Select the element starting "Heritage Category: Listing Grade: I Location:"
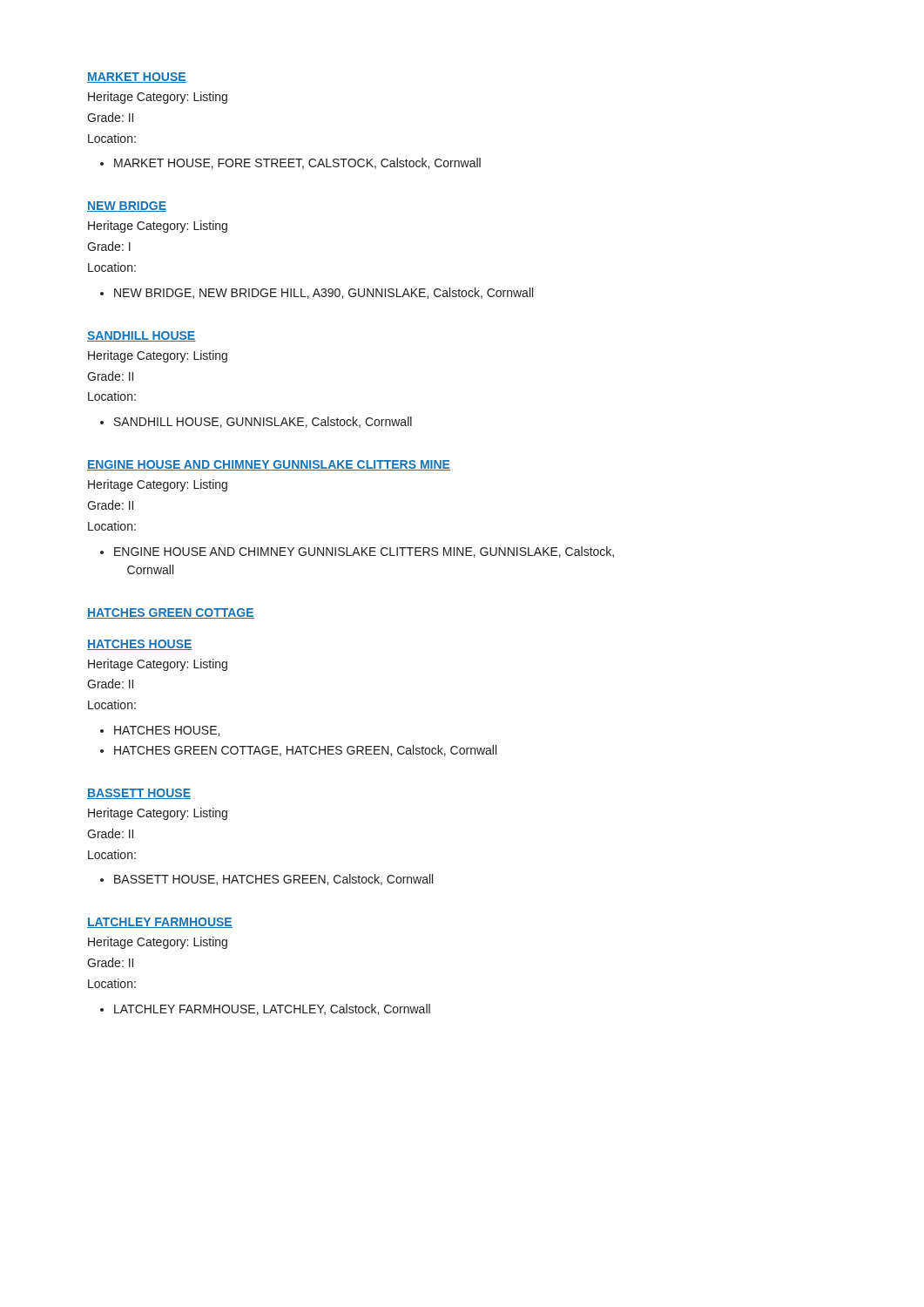Screen dimensions: 1307x924 pos(158,227)
